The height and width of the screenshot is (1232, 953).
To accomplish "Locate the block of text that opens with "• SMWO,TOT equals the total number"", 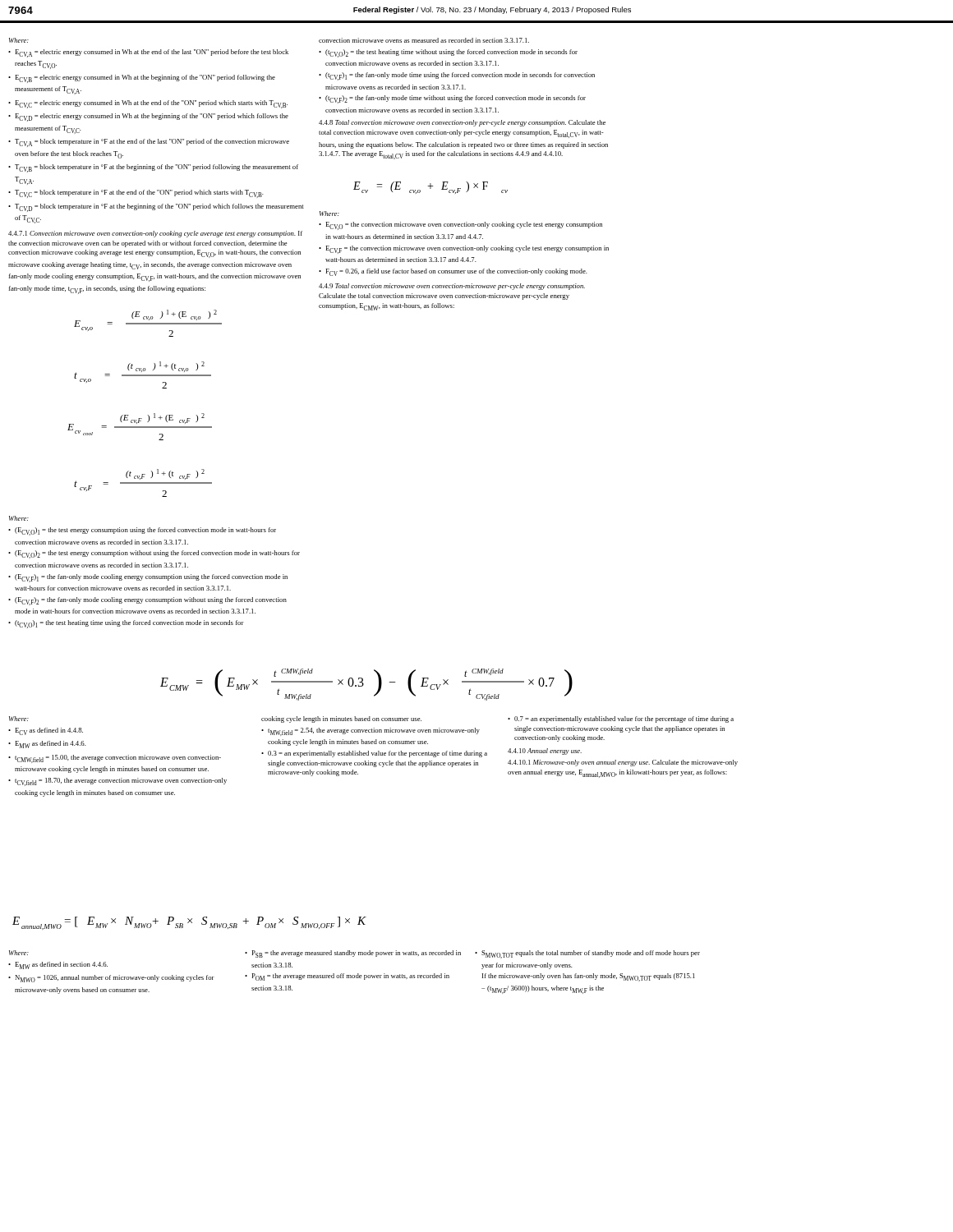I will pyautogui.click(x=587, y=959).
